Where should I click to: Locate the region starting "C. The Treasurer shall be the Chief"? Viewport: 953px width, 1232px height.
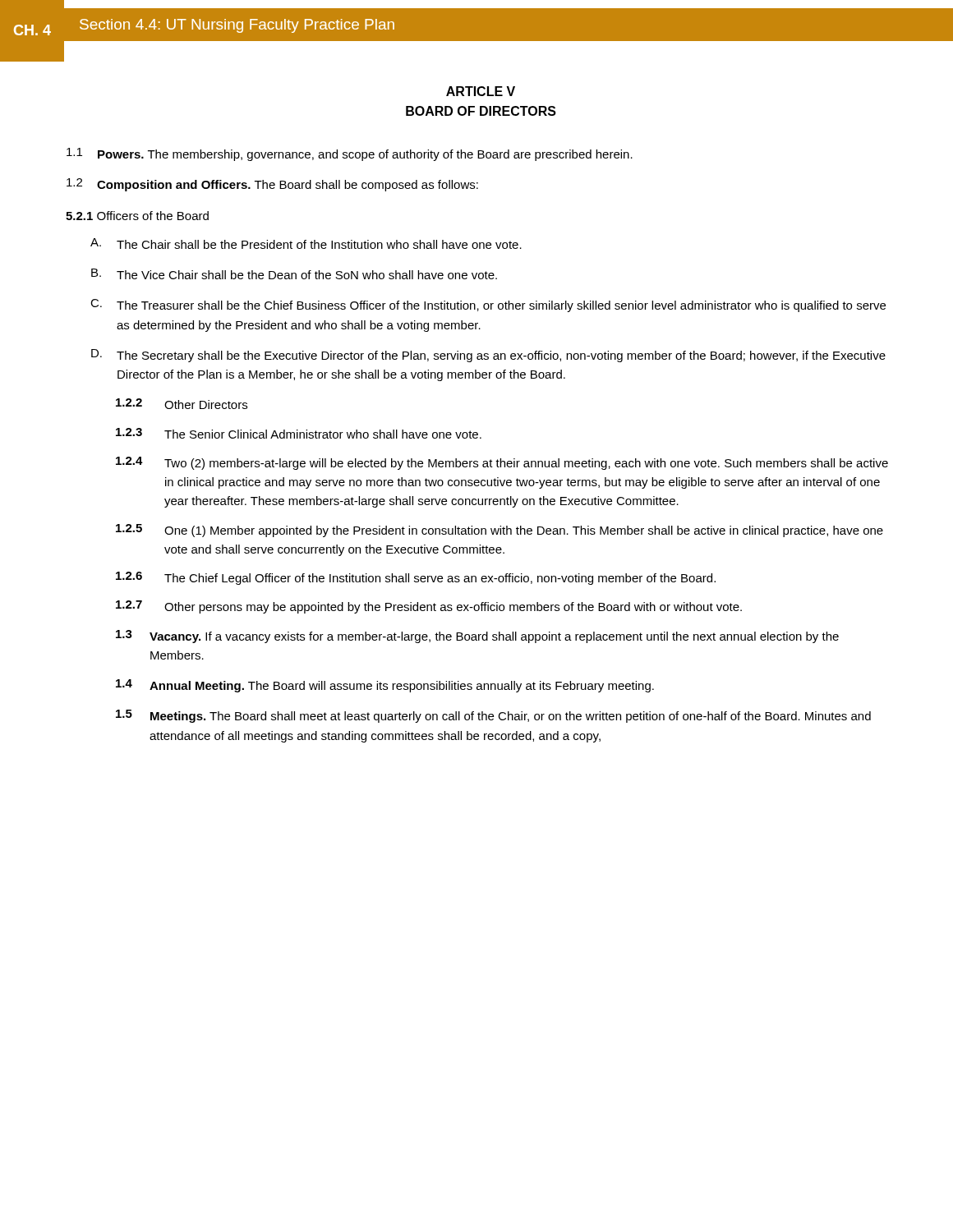tap(493, 315)
